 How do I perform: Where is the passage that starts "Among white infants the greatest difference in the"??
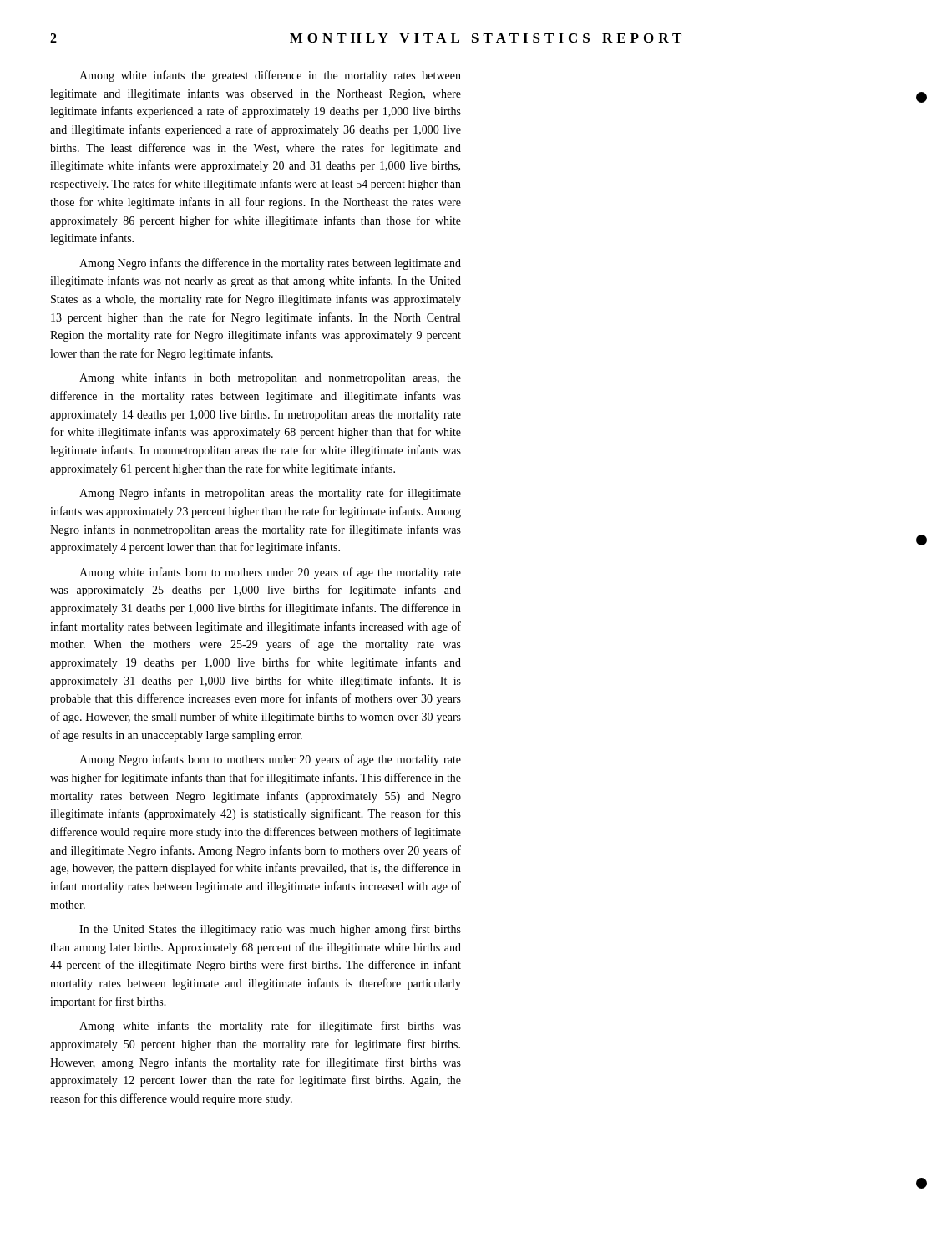pyautogui.click(x=256, y=157)
